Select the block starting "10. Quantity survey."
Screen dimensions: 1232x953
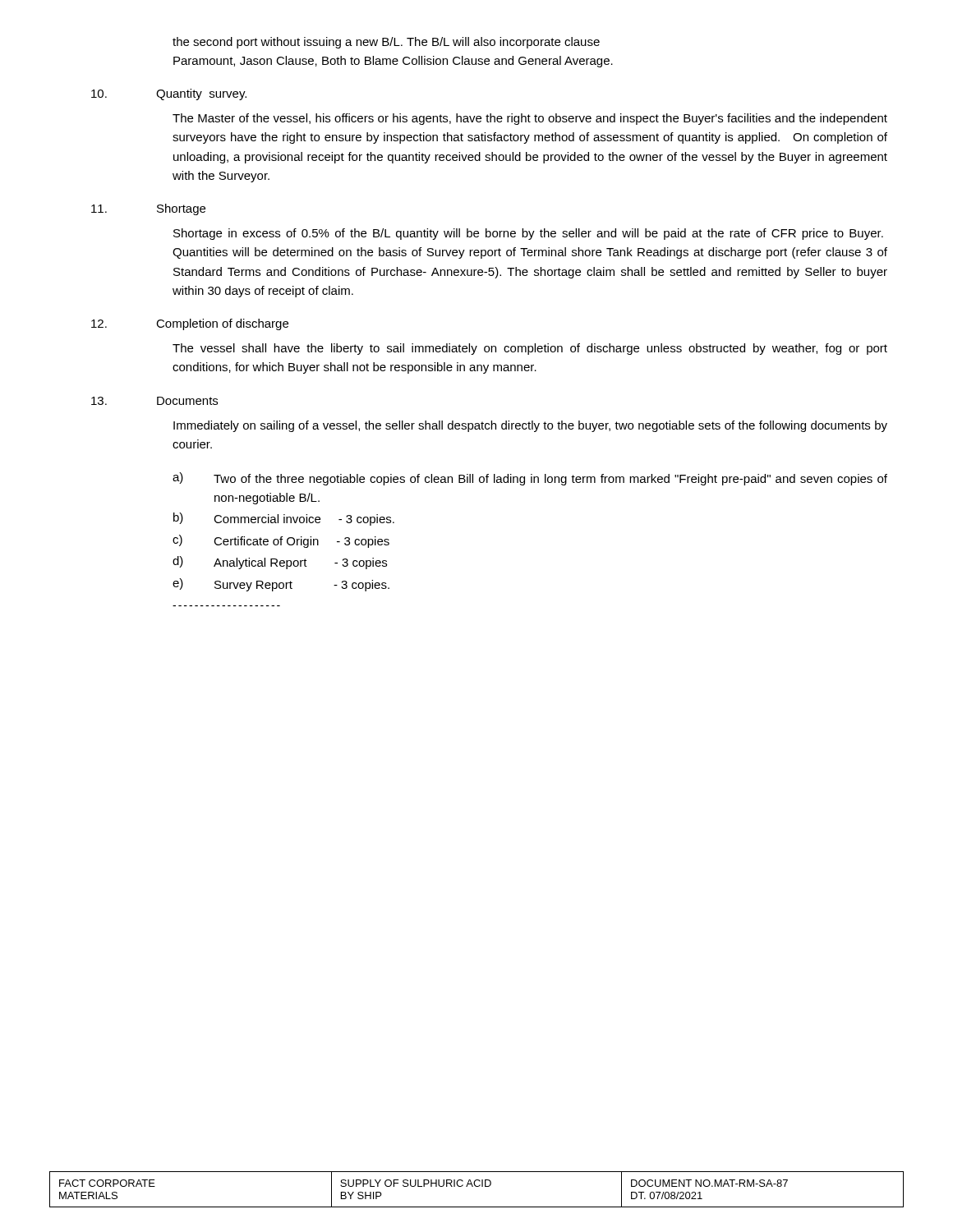(x=169, y=93)
